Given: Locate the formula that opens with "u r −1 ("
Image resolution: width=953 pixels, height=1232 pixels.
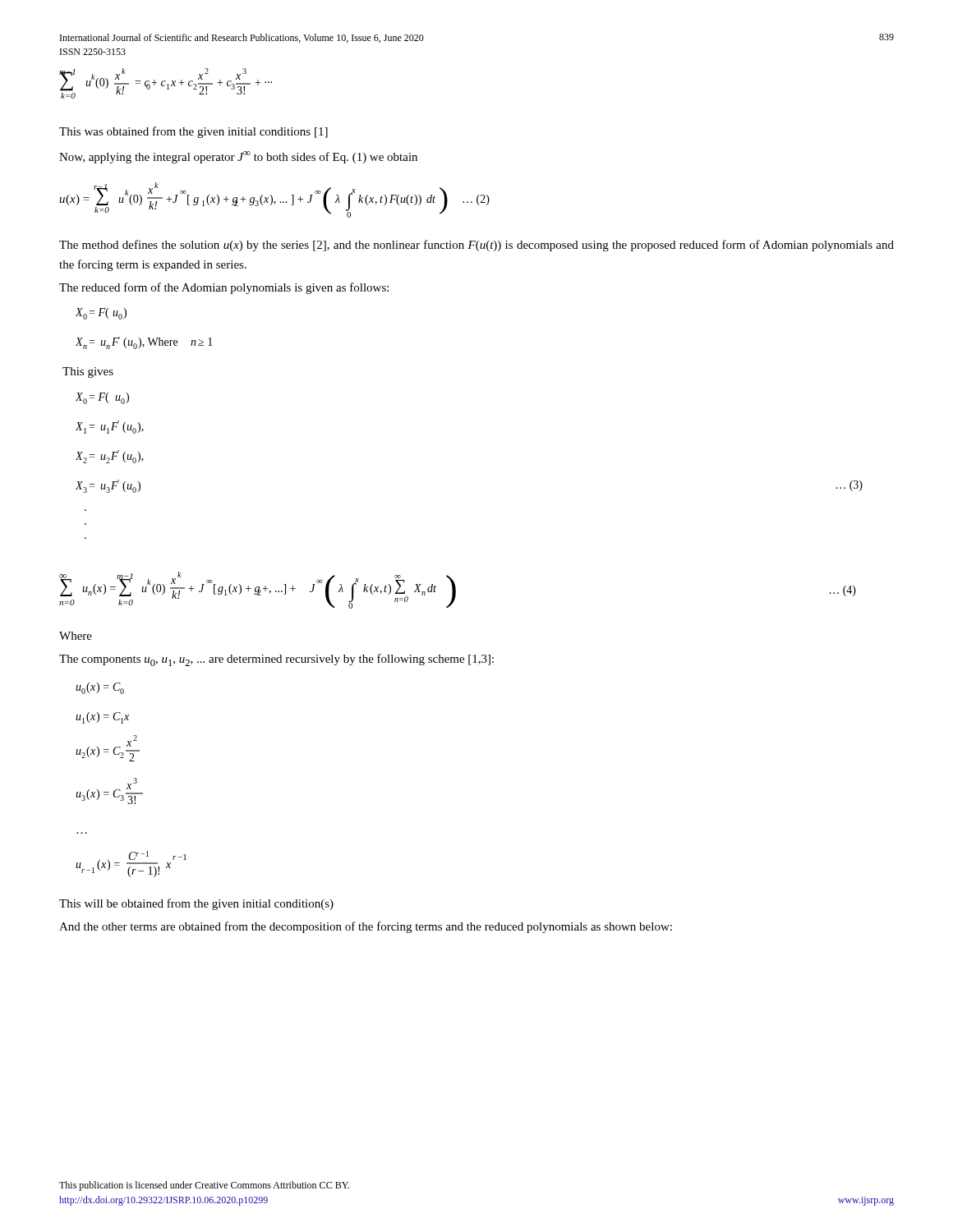Looking at the screenshot, I should (x=131, y=864).
